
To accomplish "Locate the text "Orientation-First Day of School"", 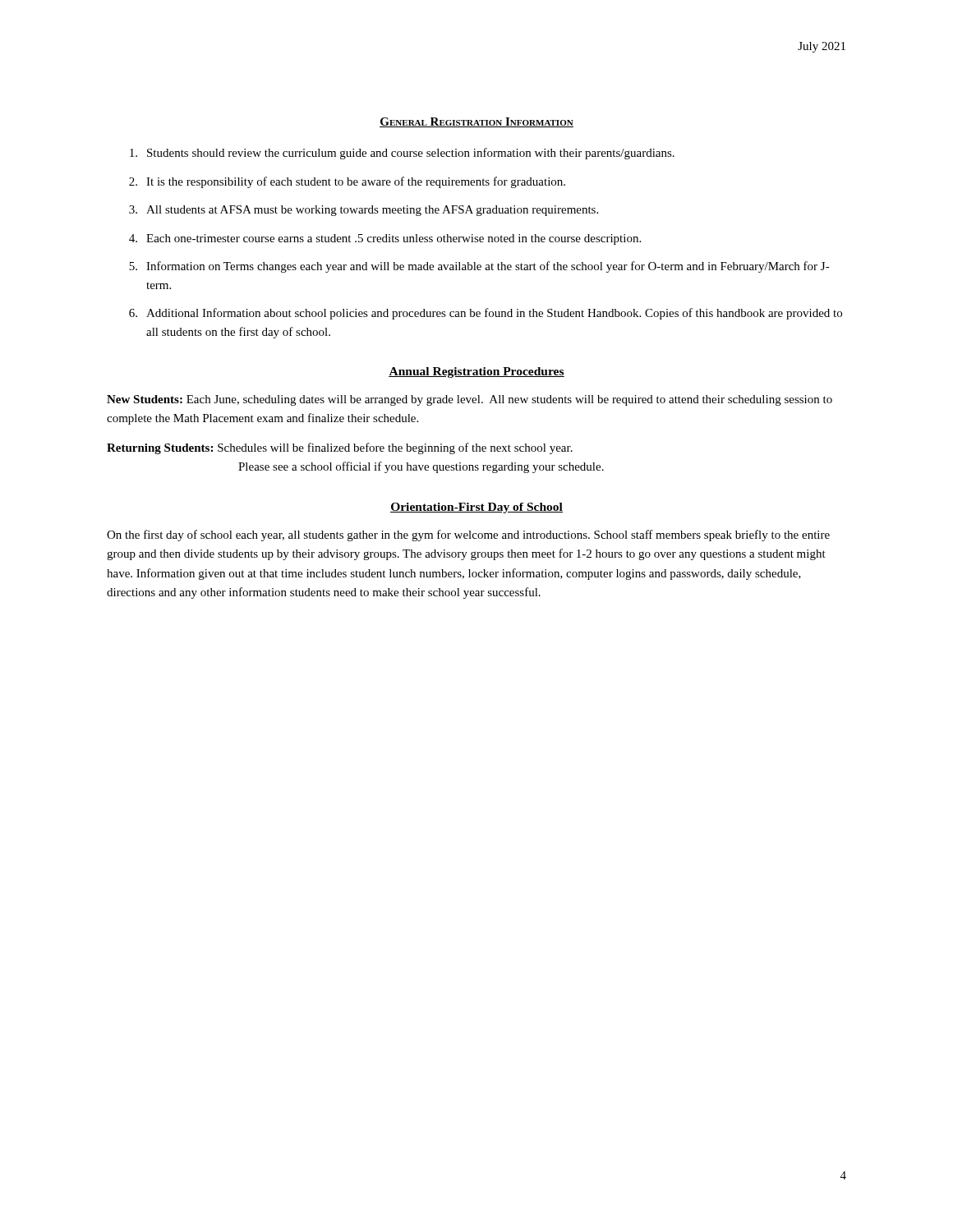I will coord(476,506).
